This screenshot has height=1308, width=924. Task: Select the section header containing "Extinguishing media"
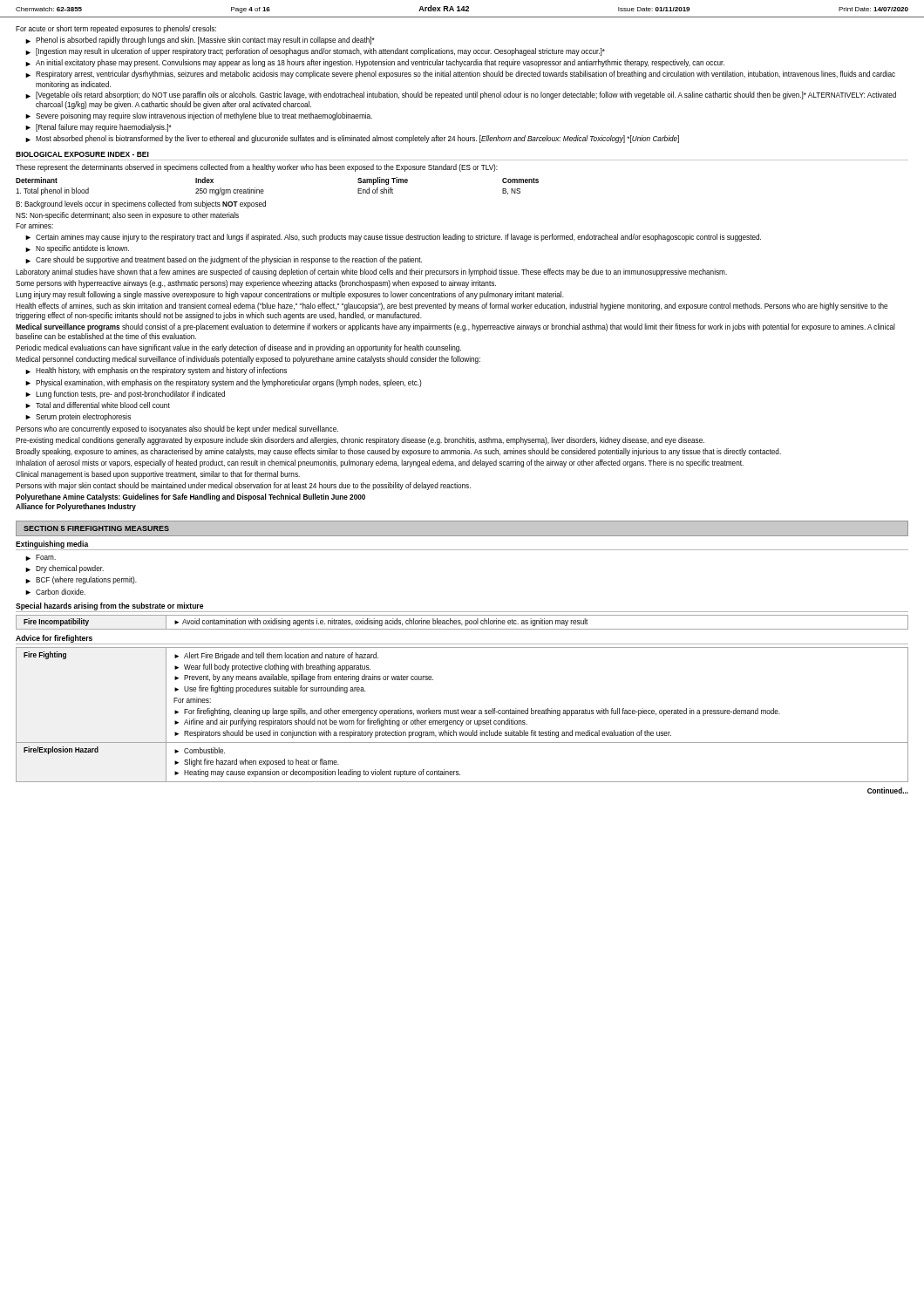[x=52, y=544]
